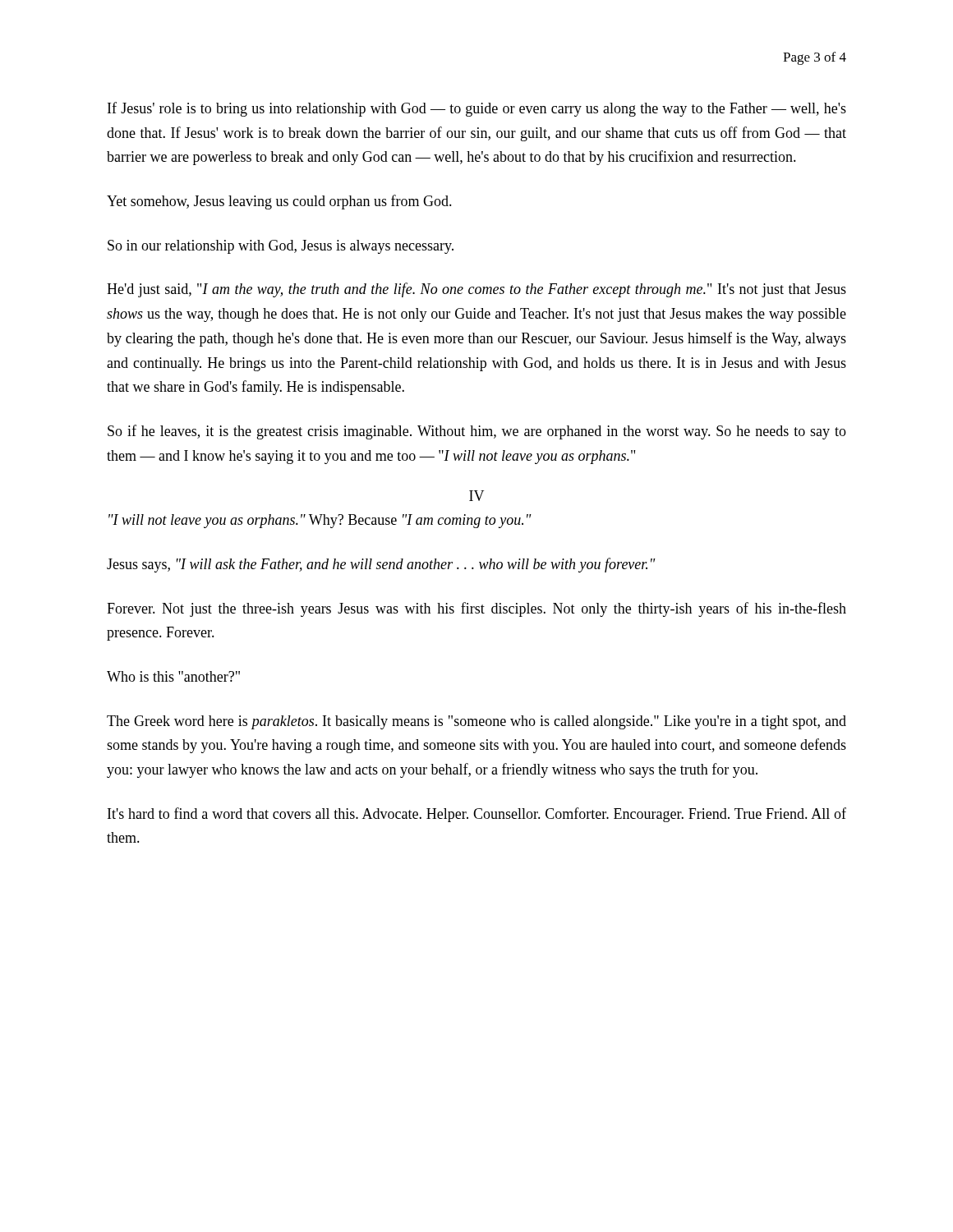Locate the passage starting "Jesus says, "I will ask"

381,564
